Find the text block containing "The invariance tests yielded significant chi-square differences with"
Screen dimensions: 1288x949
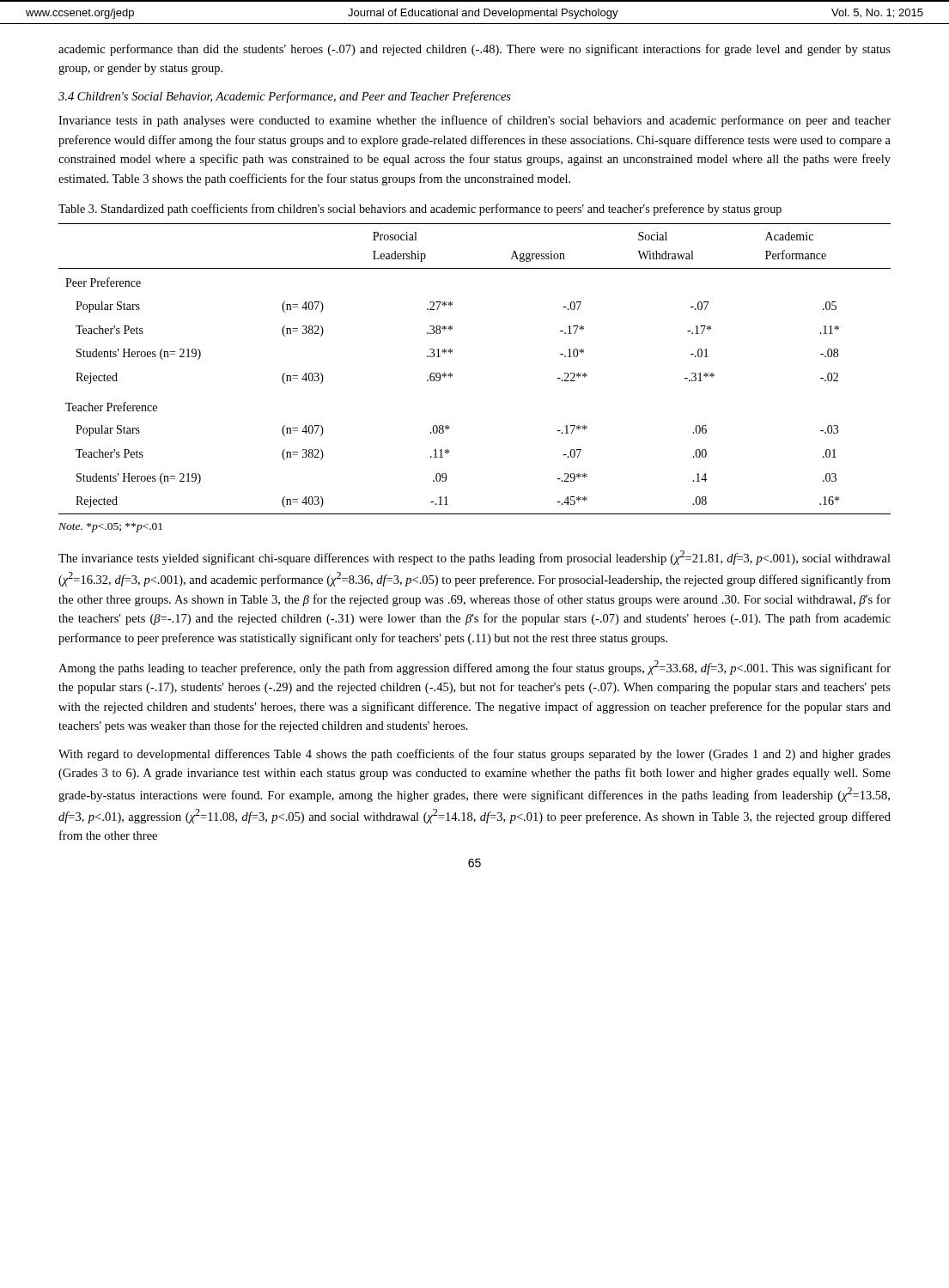[474, 596]
